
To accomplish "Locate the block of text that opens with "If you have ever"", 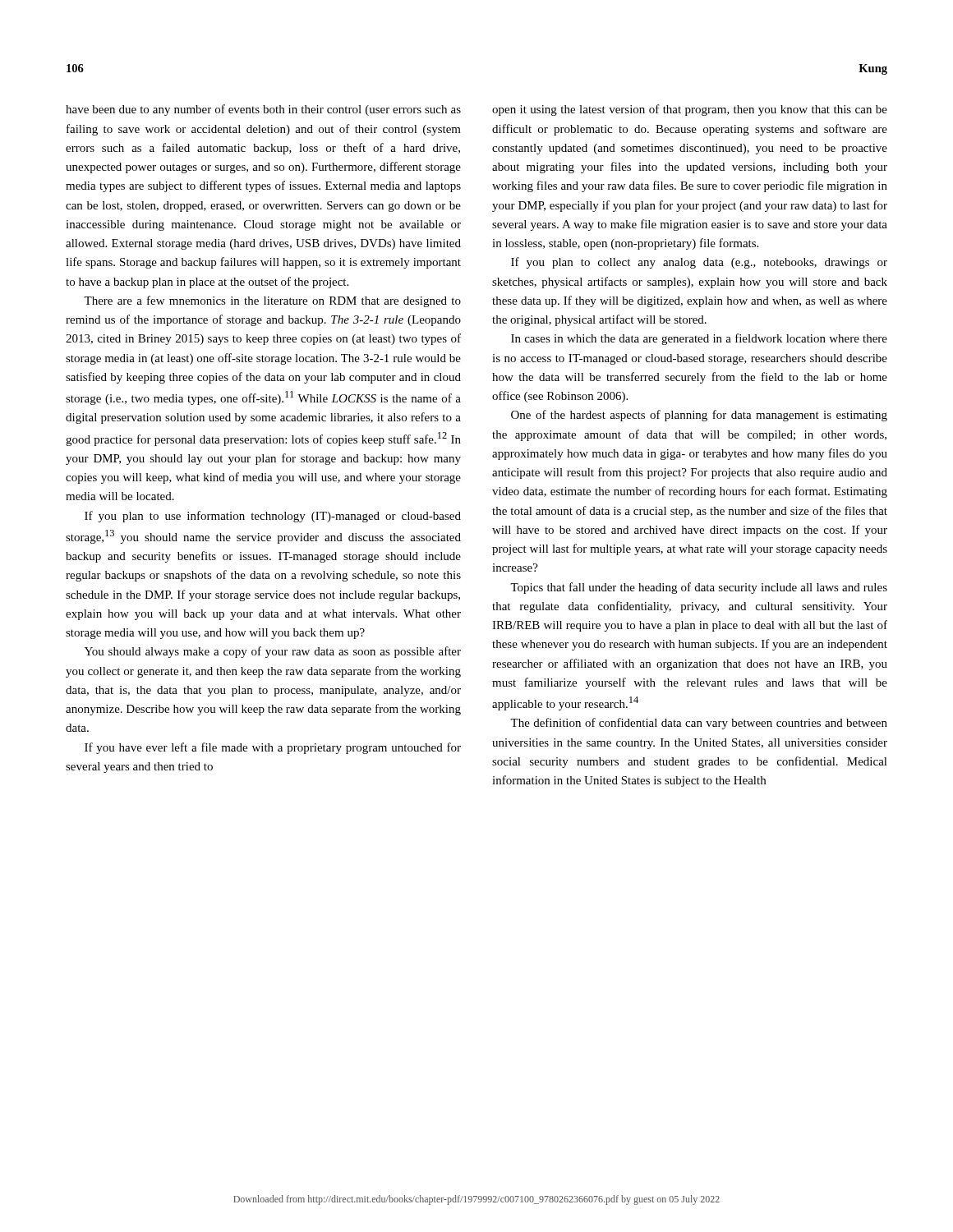I will pyautogui.click(x=263, y=757).
